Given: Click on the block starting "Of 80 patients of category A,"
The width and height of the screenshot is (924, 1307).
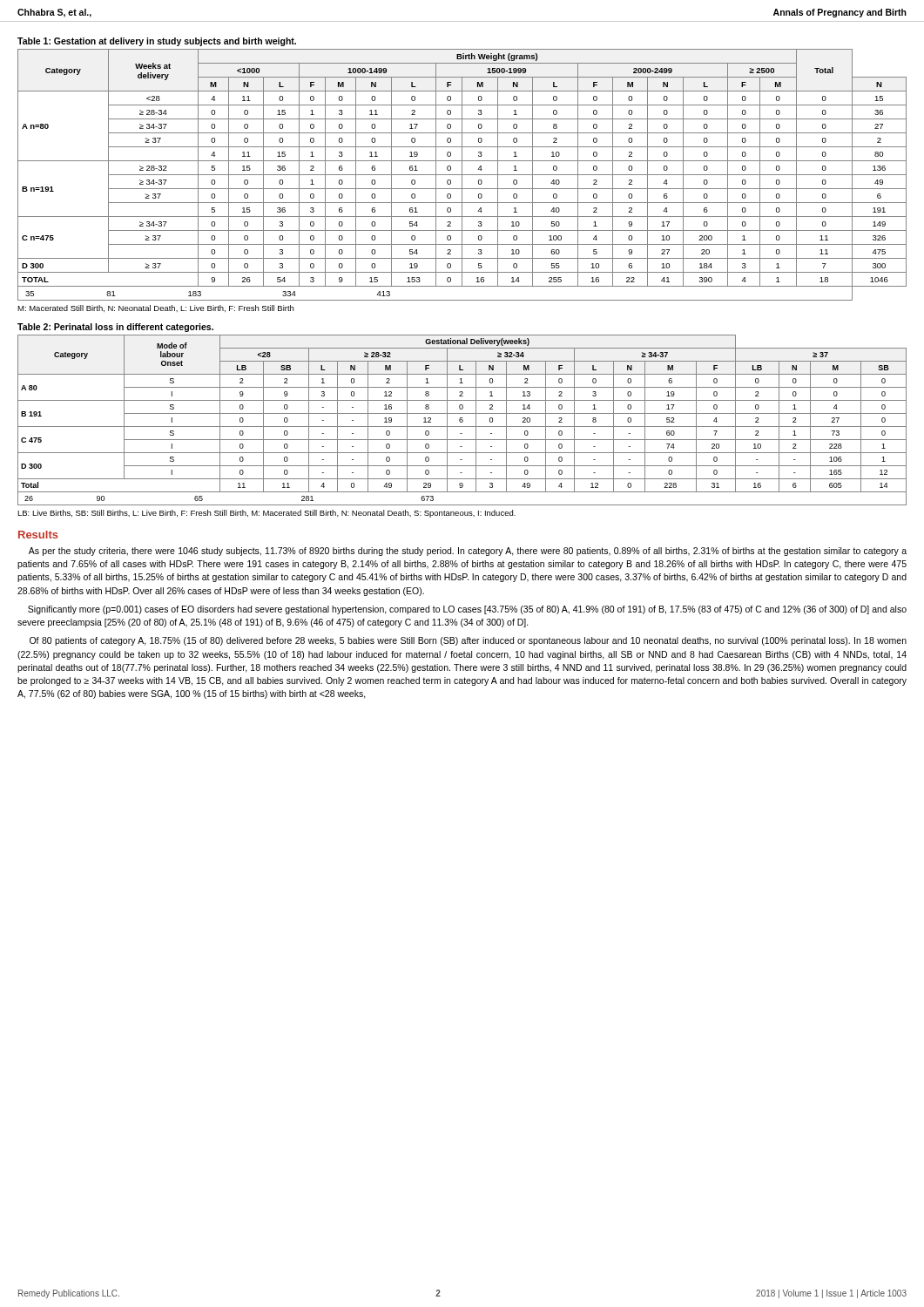Looking at the screenshot, I should (x=462, y=667).
